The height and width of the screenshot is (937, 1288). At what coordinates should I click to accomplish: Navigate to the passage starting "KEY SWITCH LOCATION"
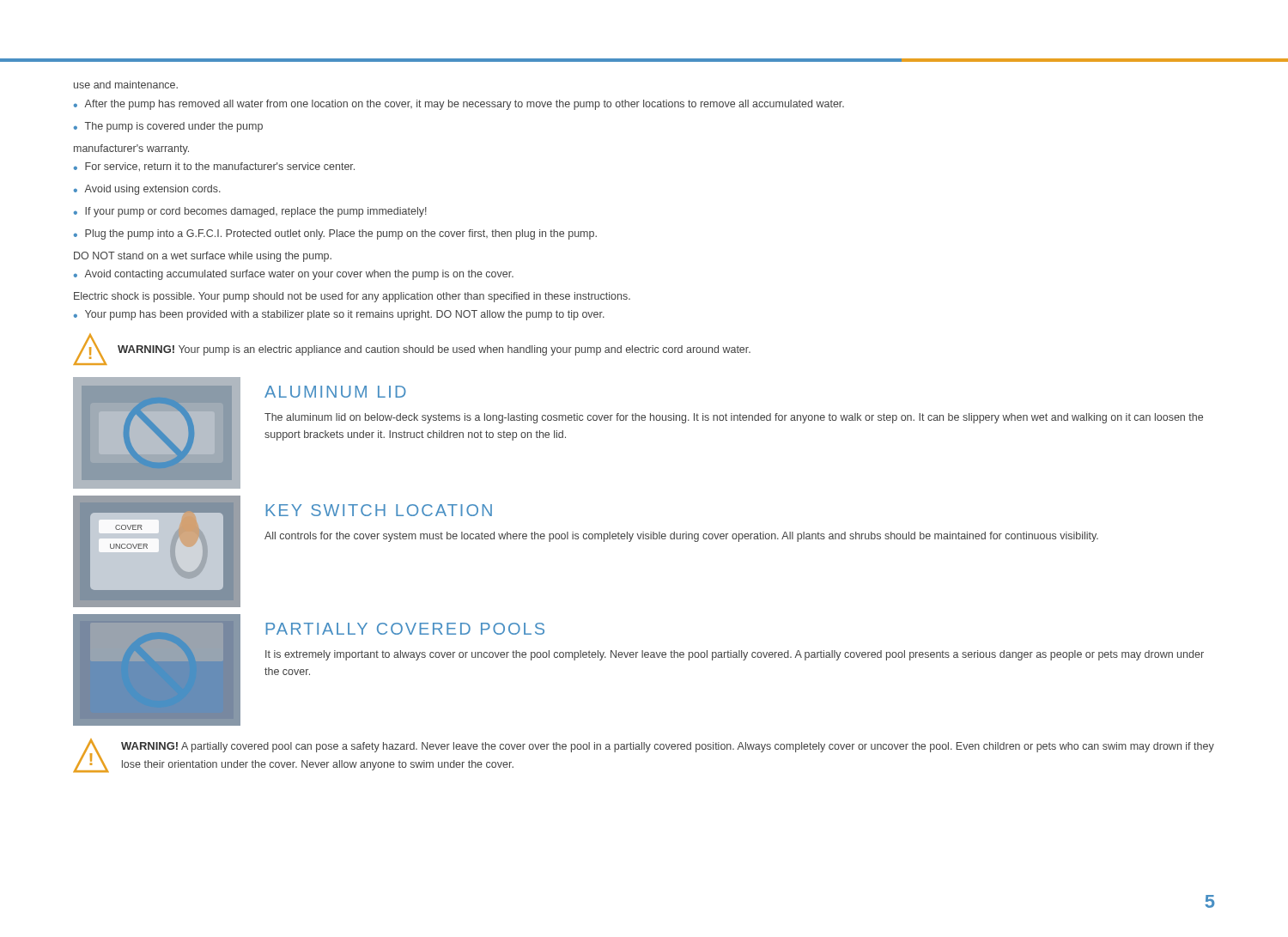click(380, 510)
